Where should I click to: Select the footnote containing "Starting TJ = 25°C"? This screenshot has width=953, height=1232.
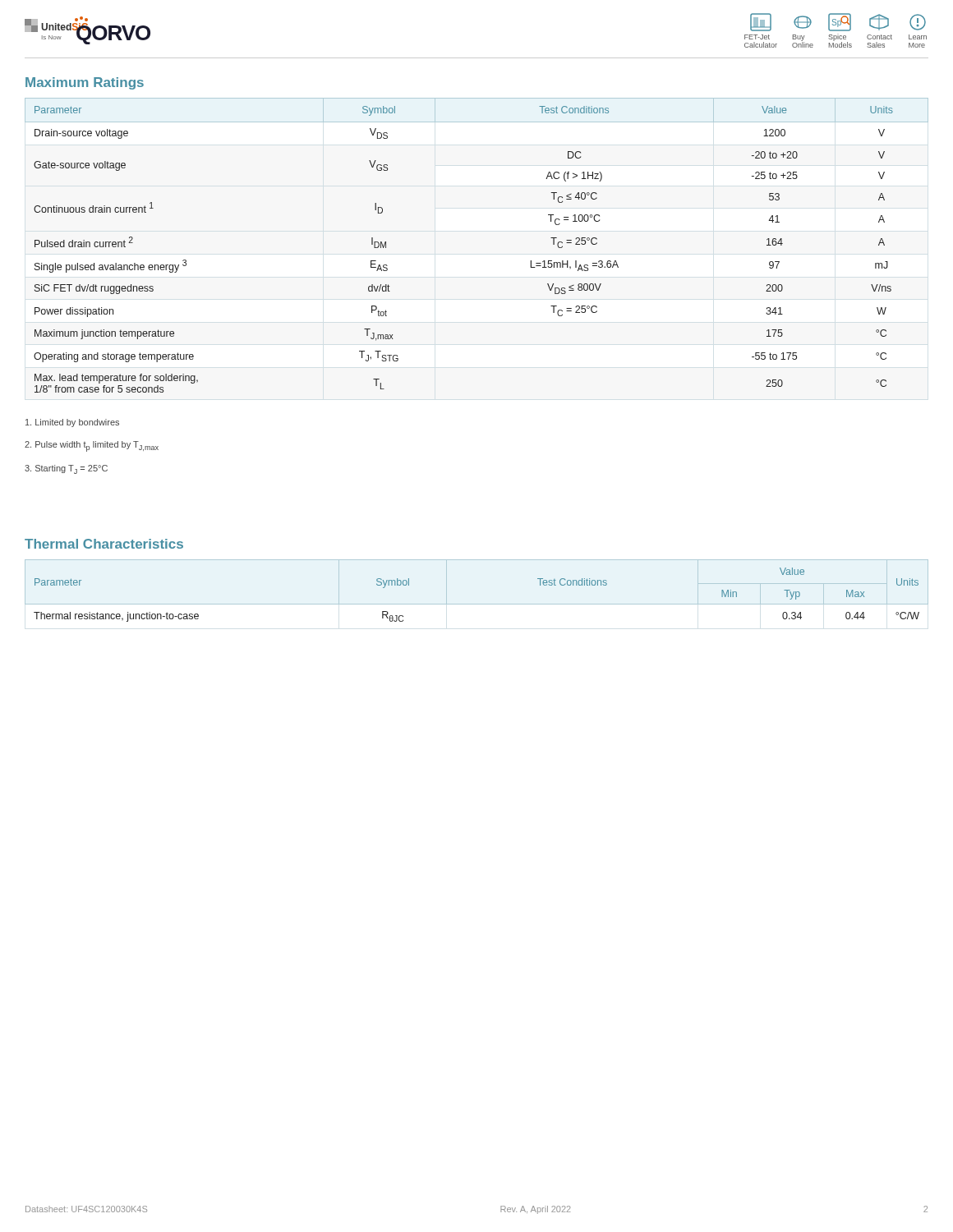66,470
